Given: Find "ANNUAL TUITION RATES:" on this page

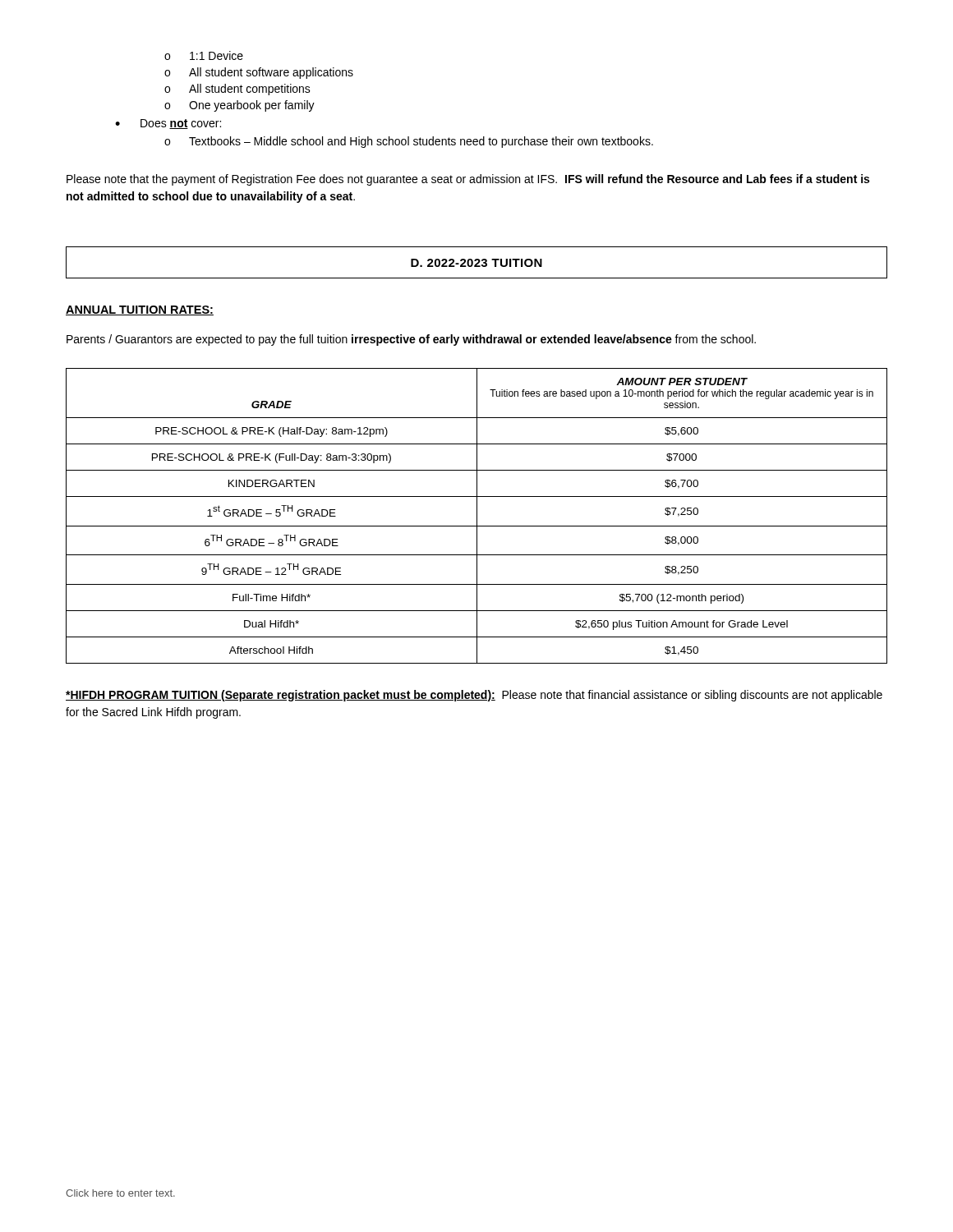Looking at the screenshot, I should tap(140, 310).
